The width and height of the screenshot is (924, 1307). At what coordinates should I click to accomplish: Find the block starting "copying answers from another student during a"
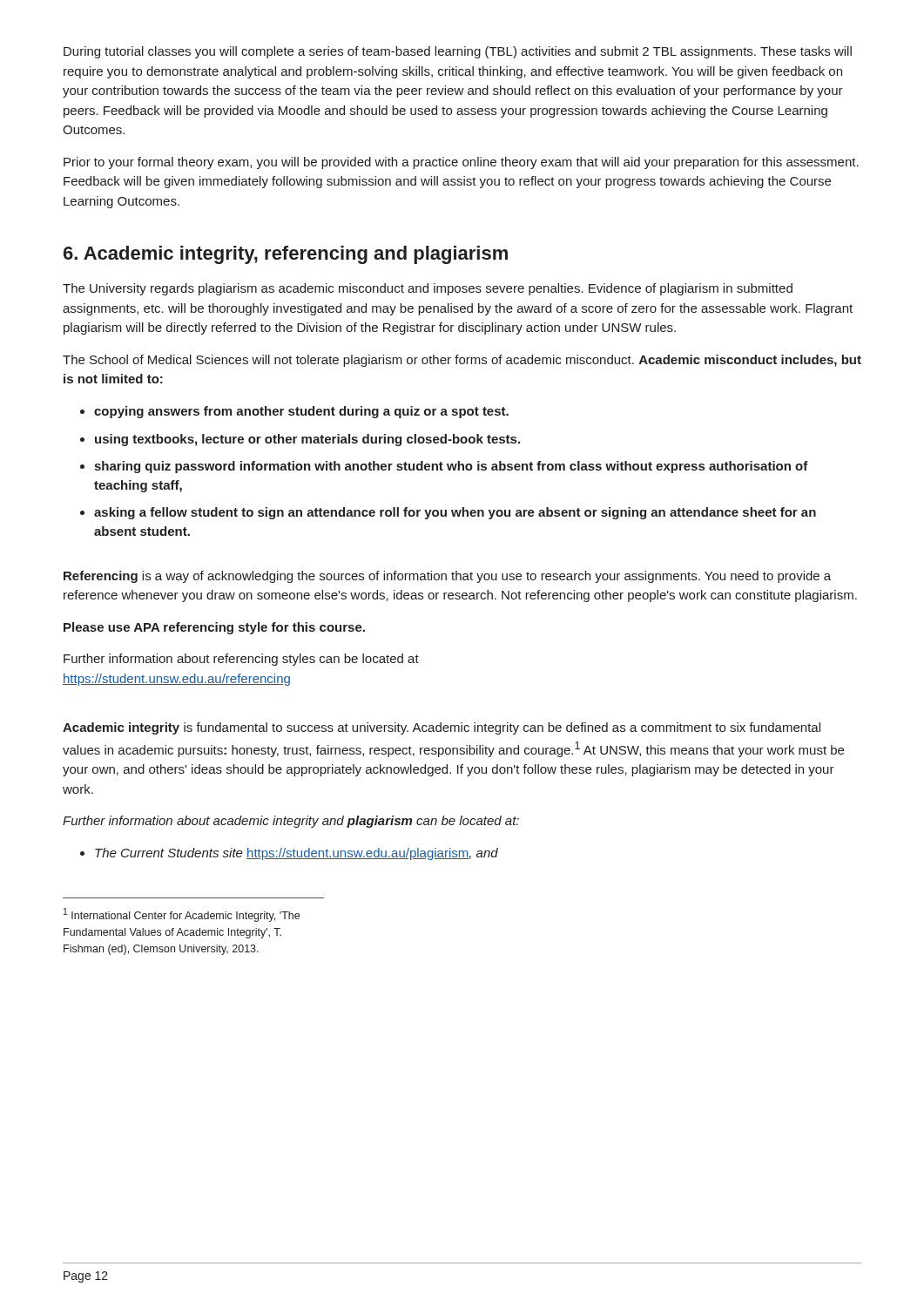click(x=462, y=411)
